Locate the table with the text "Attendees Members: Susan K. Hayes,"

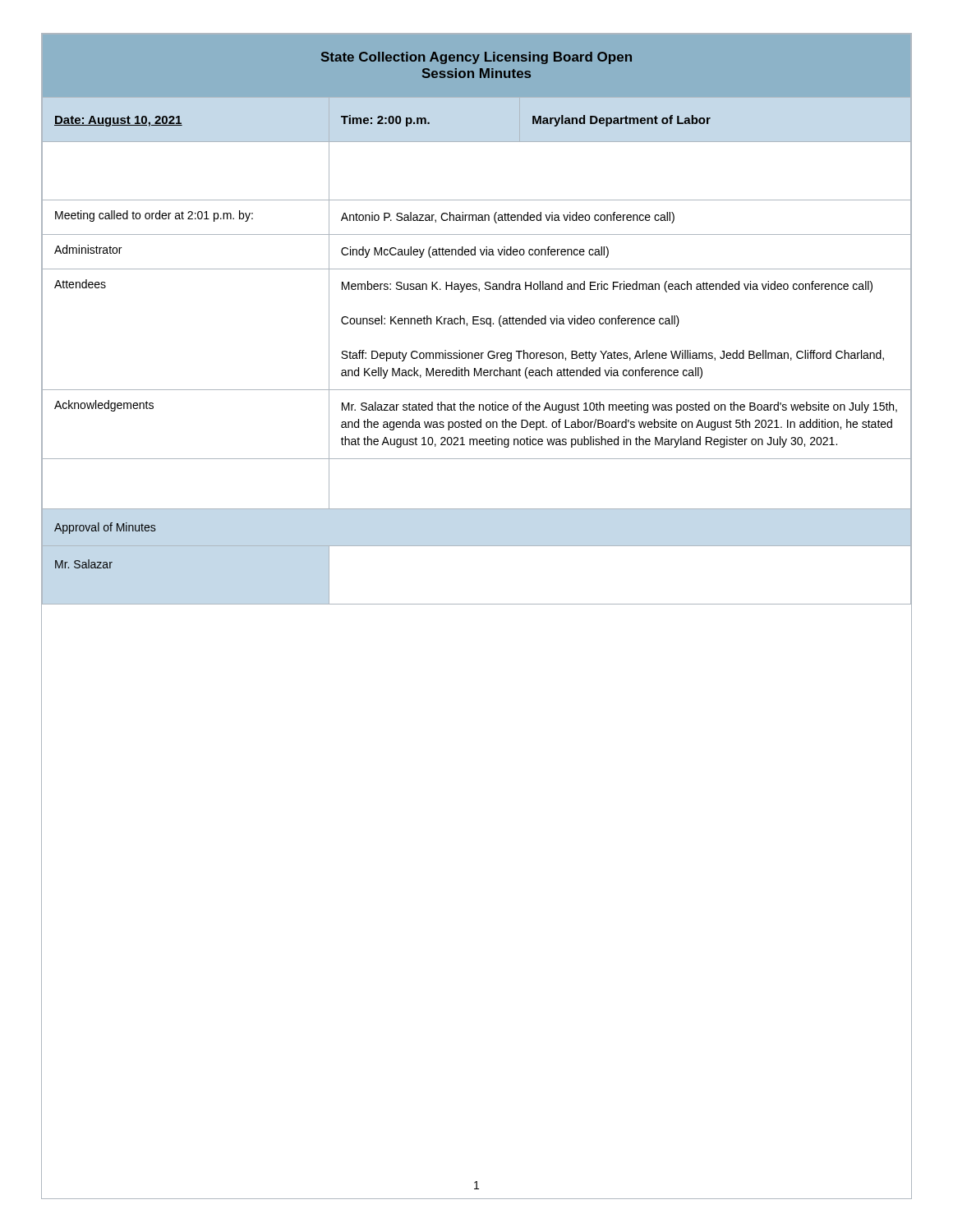click(x=476, y=329)
